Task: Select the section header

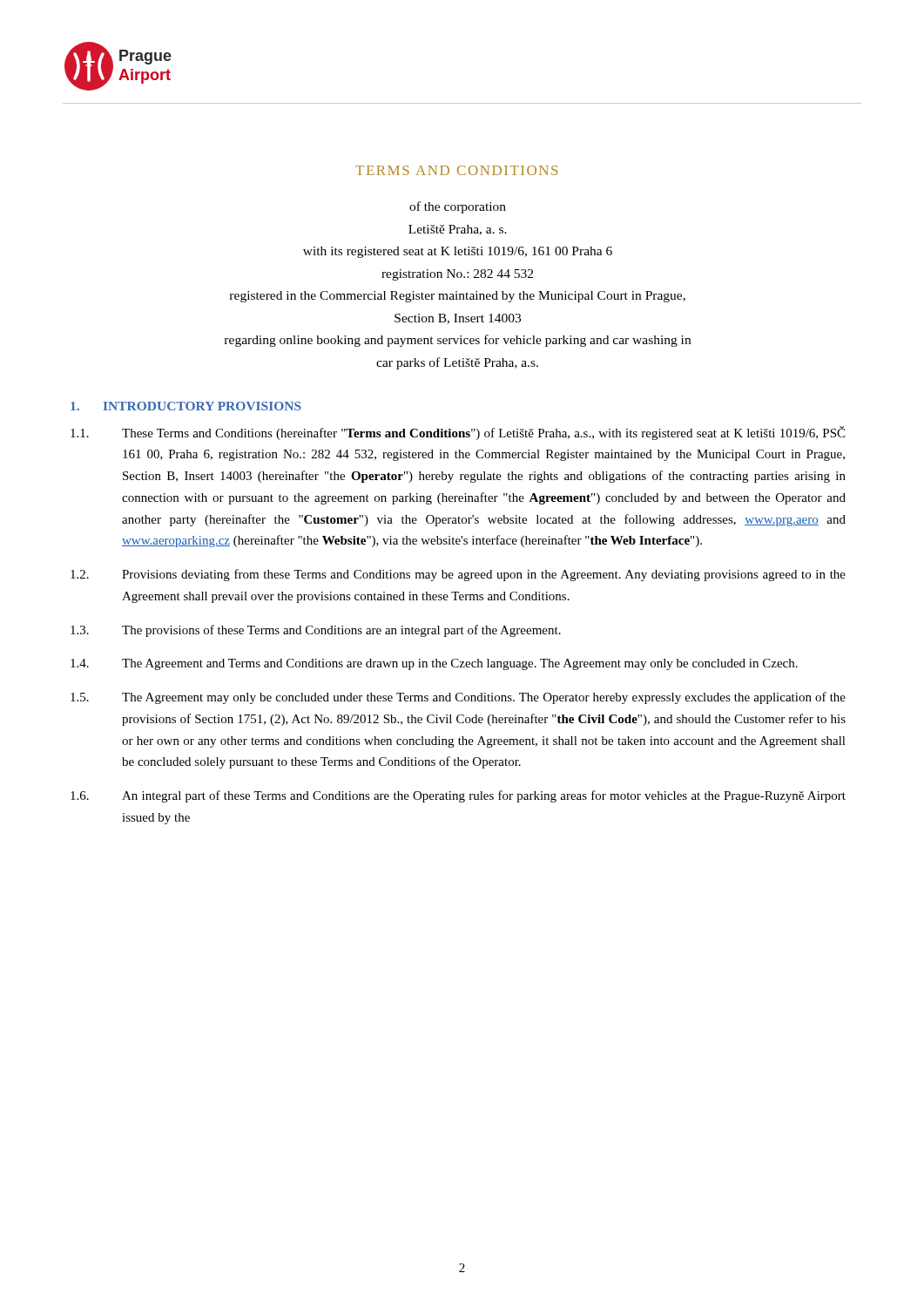Action: point(186,406)
